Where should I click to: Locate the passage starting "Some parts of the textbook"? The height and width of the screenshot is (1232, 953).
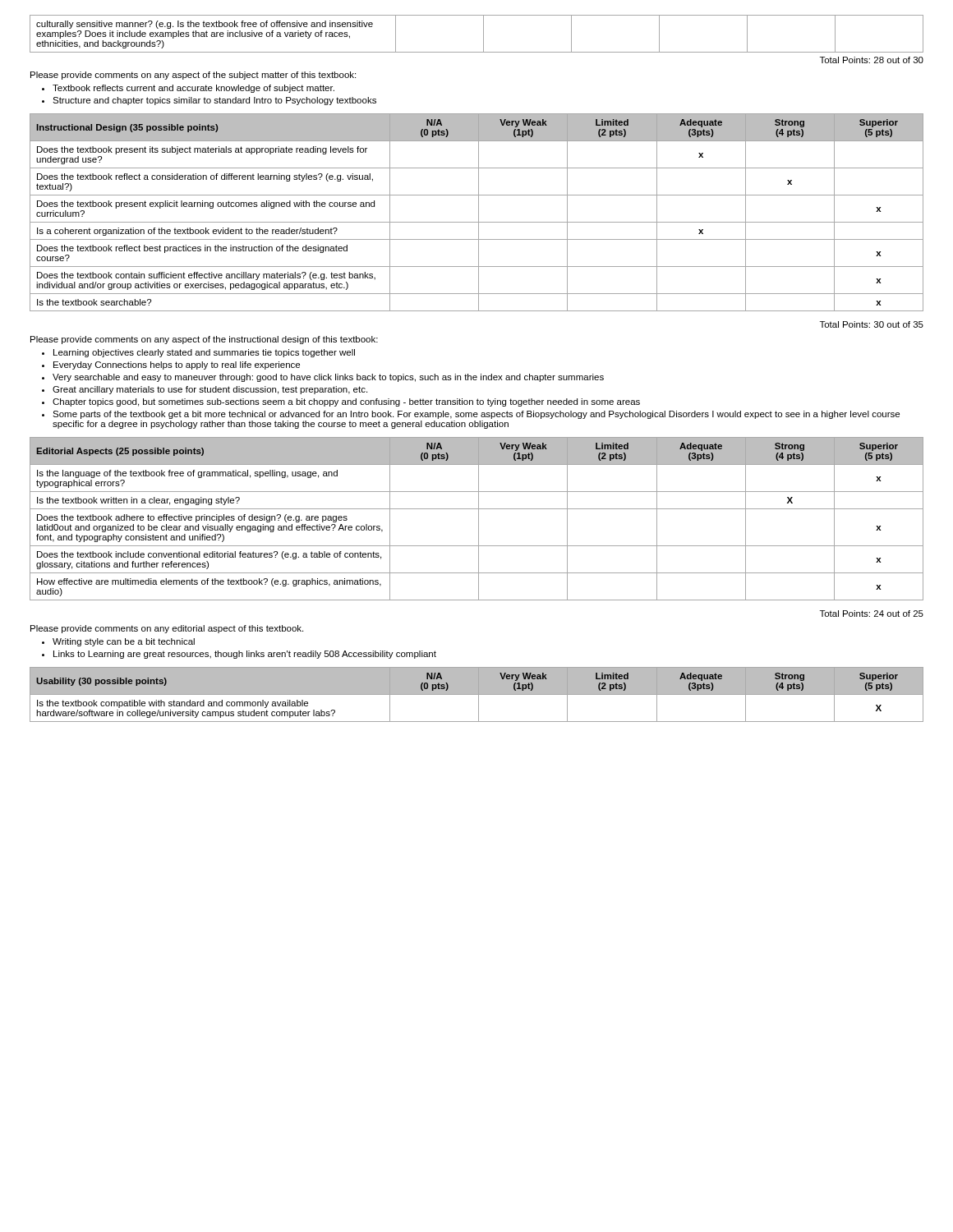(x=476, y=419)
